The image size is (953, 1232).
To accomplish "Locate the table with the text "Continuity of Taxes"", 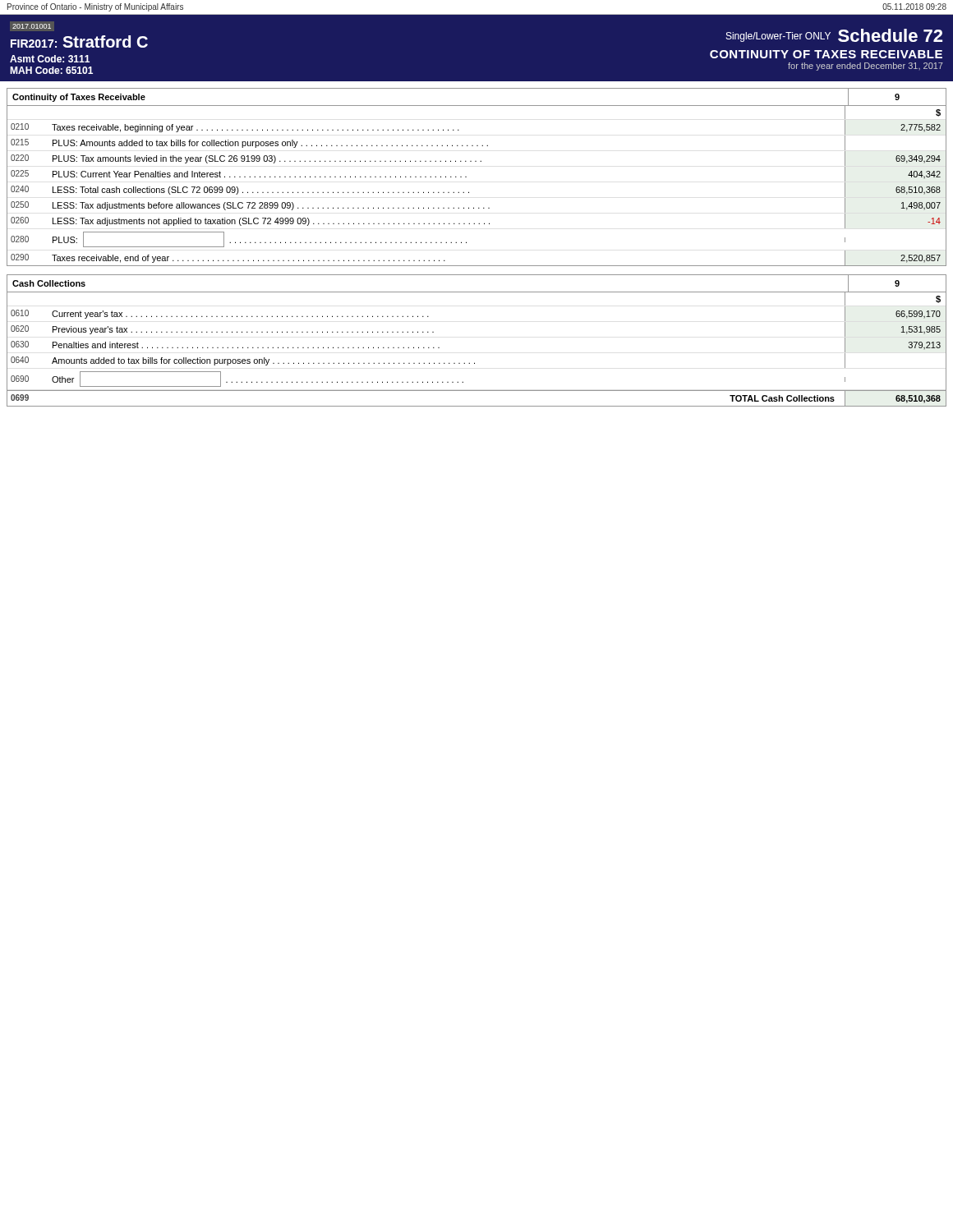I will click(x=476, y=177).
